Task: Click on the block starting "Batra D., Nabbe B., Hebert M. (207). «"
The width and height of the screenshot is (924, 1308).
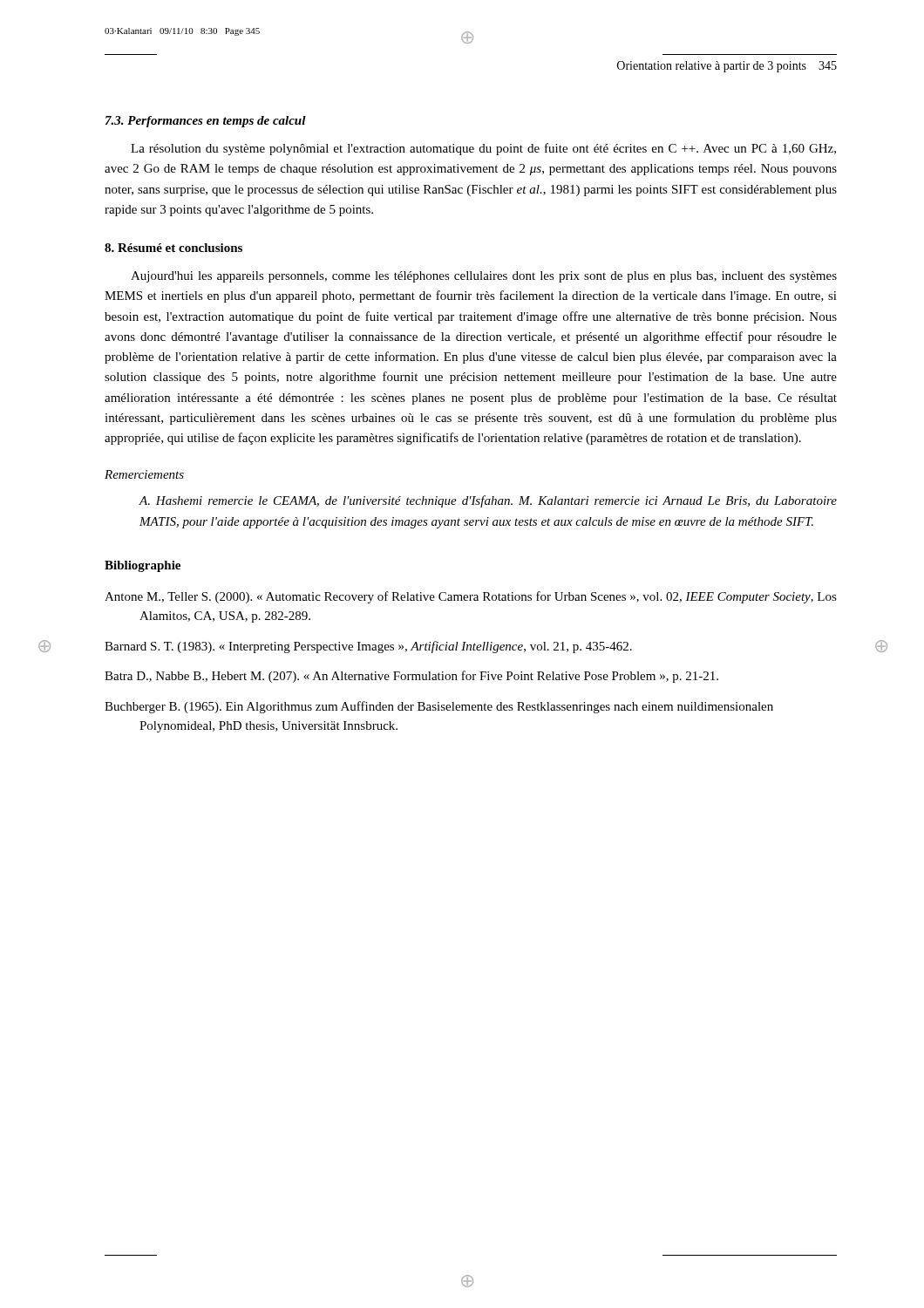Action: [412, 676]
